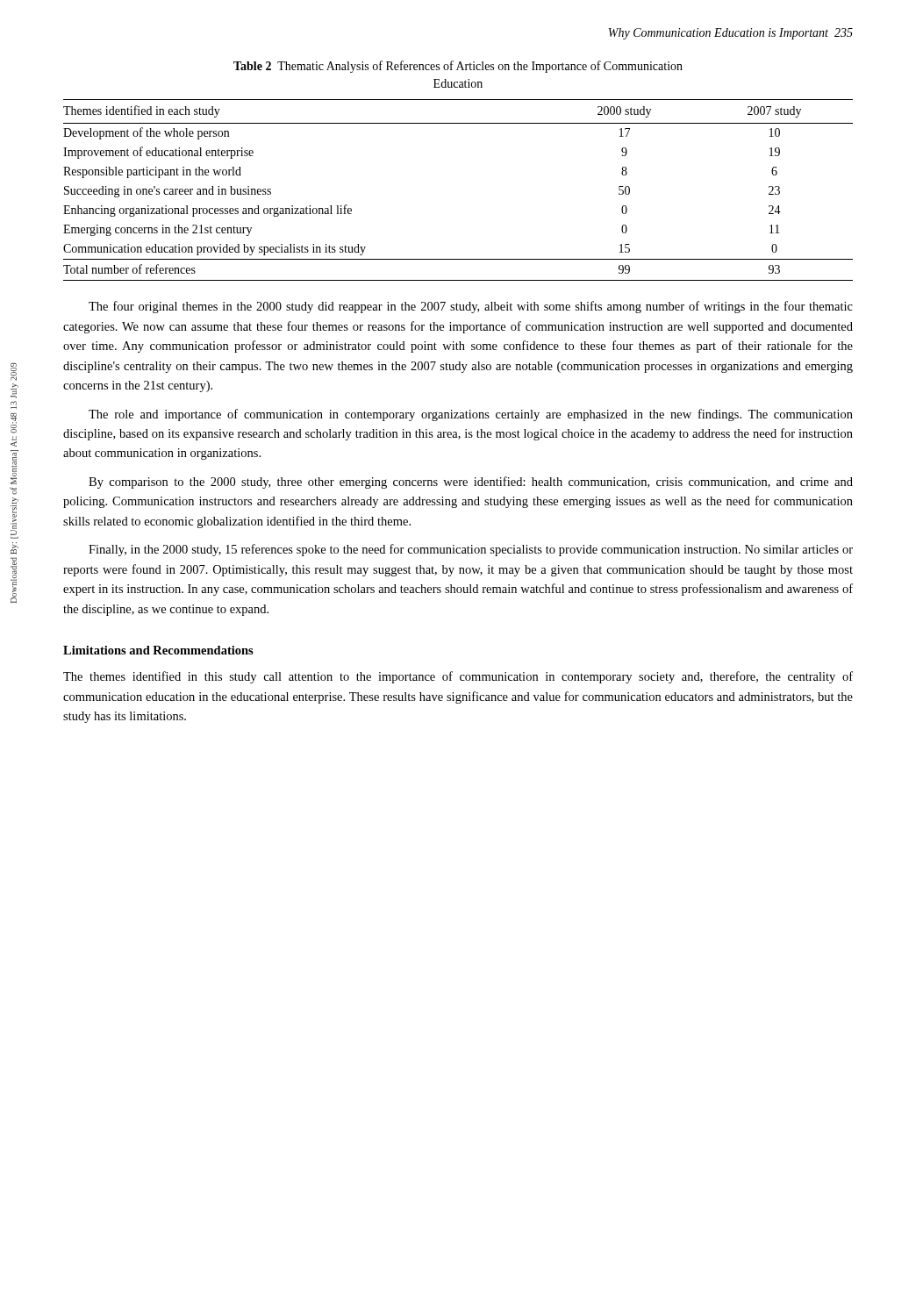This screenshot has width=923, height=1316.
Task: Click on the caption that says "Table 2 Thematic"
Action: pyautogui.click(x=458, y=75)
